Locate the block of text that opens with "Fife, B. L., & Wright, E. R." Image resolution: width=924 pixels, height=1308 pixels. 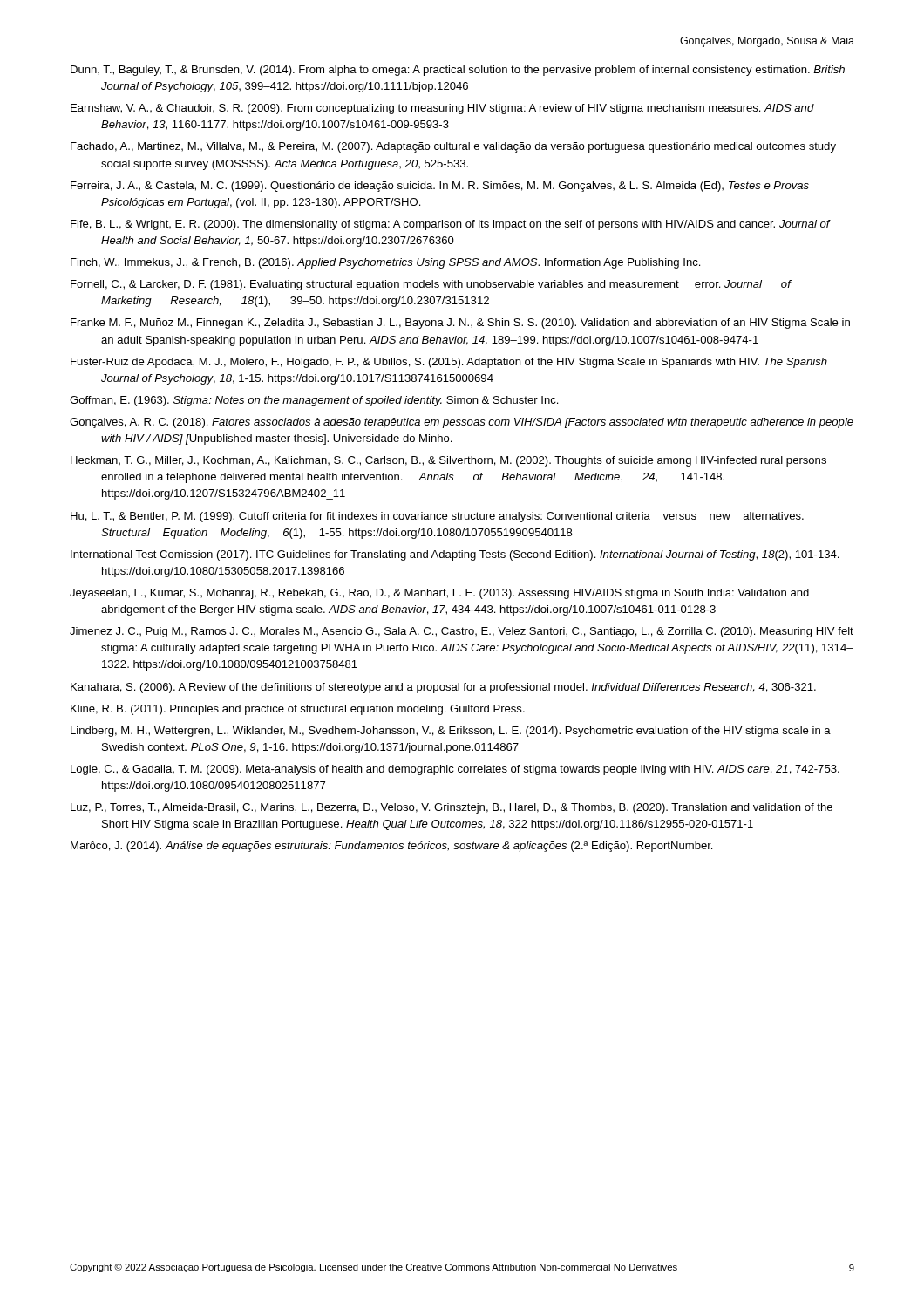(x=450, y=232)
